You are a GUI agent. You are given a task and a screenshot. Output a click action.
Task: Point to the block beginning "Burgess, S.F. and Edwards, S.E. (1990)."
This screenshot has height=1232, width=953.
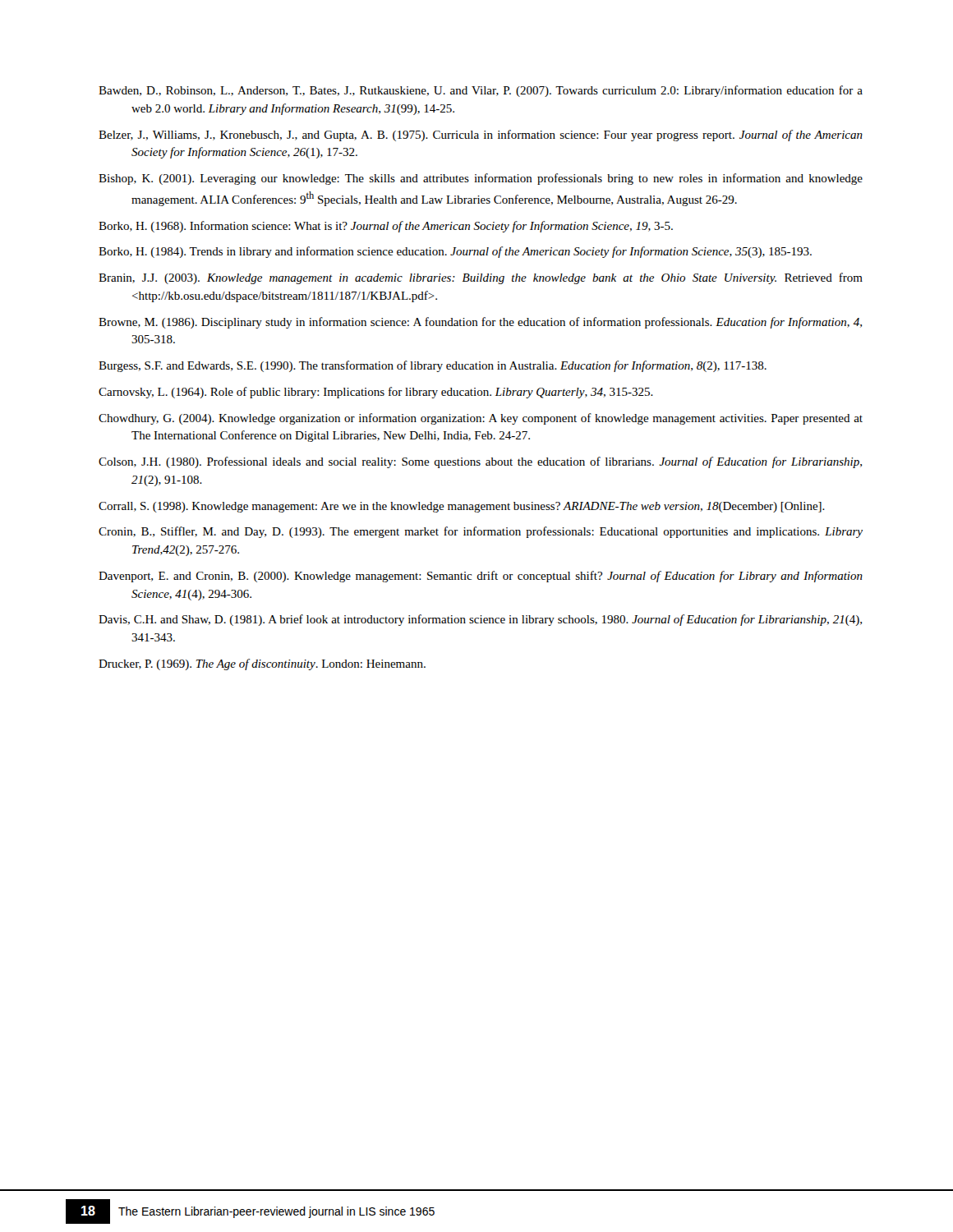[x=433, y=365]
